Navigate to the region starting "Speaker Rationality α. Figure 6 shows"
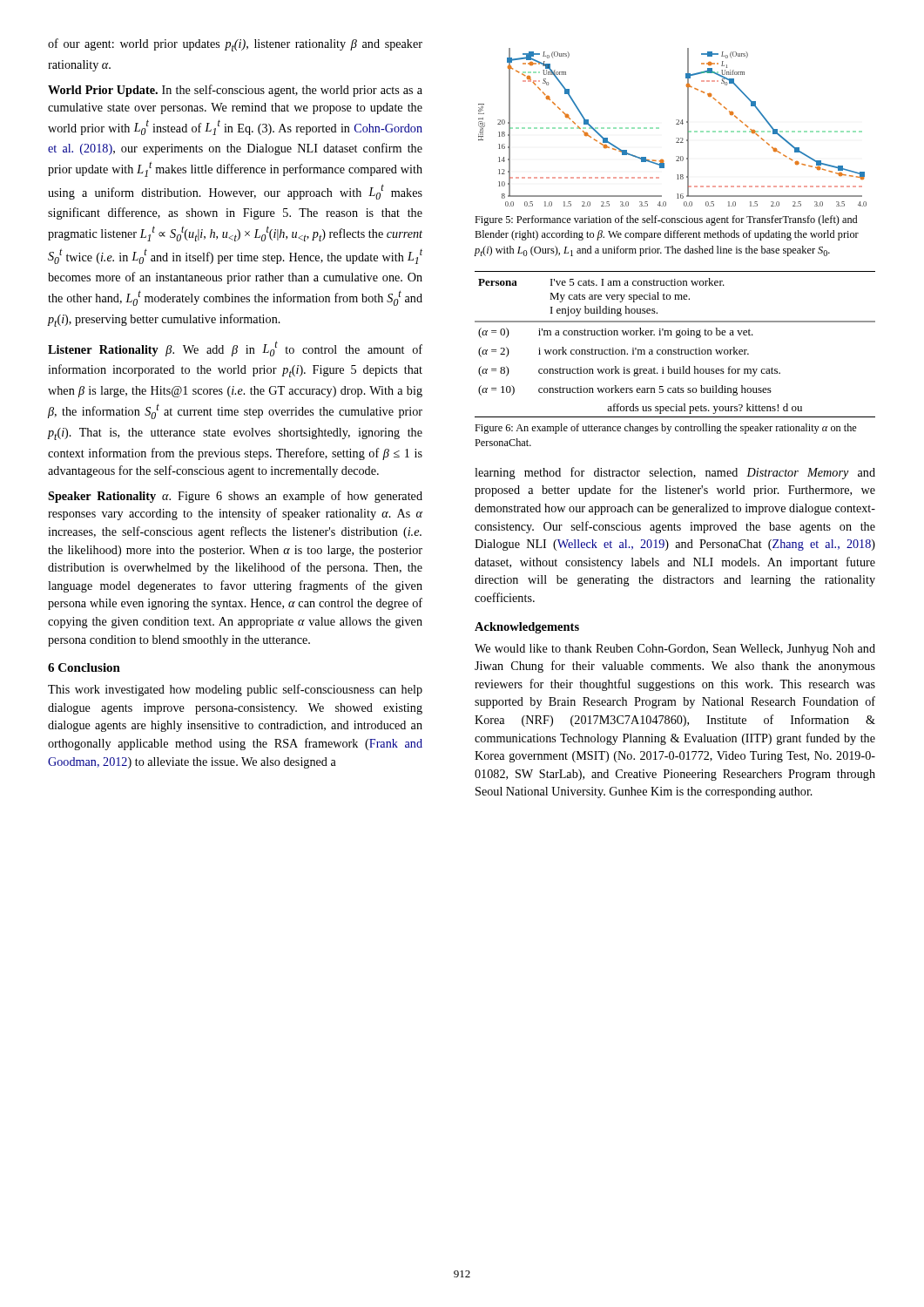Viewport: 924px width, 1307px height. [x=235, y=568]
